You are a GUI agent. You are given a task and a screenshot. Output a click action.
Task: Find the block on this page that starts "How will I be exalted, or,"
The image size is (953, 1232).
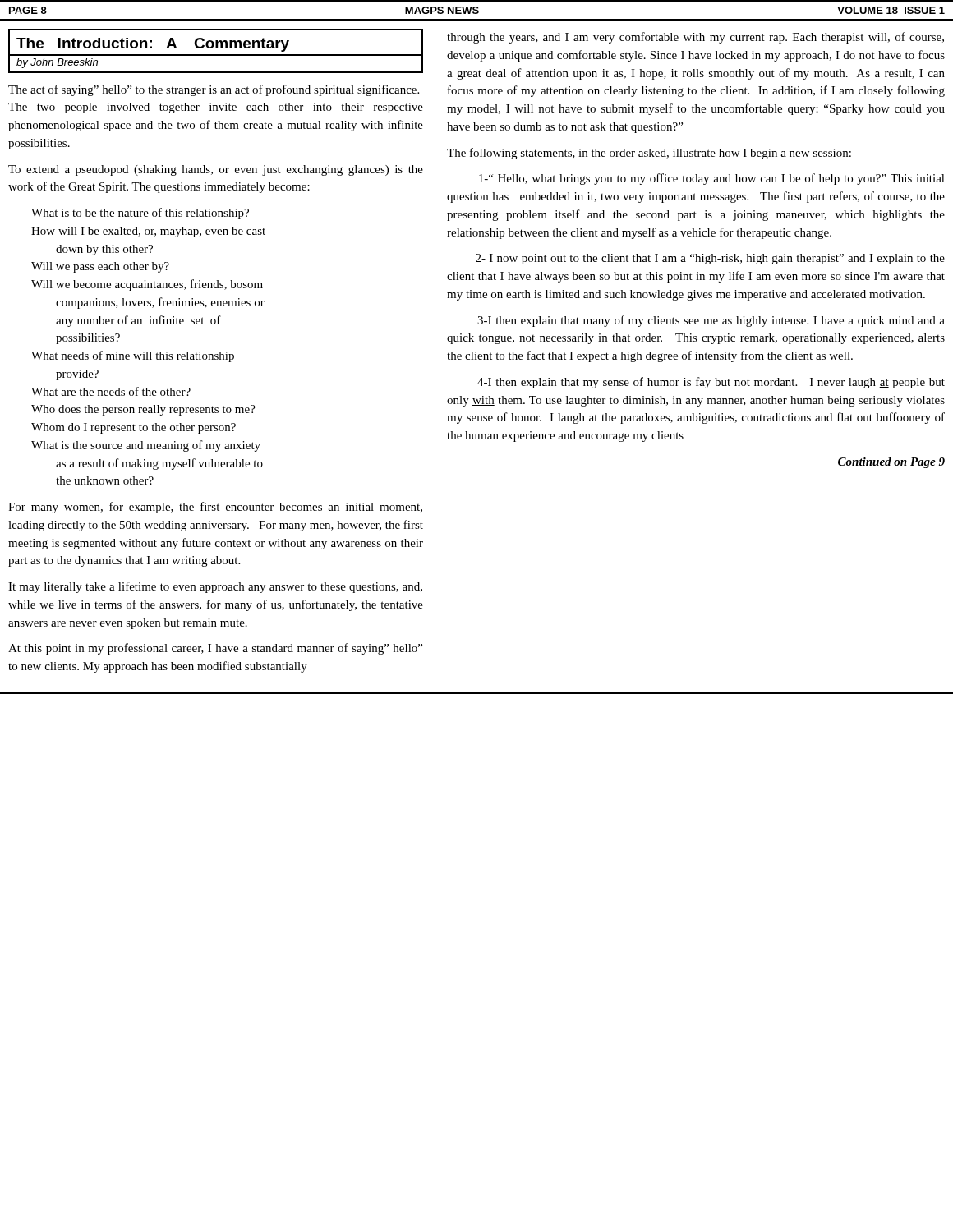(148, 240)
